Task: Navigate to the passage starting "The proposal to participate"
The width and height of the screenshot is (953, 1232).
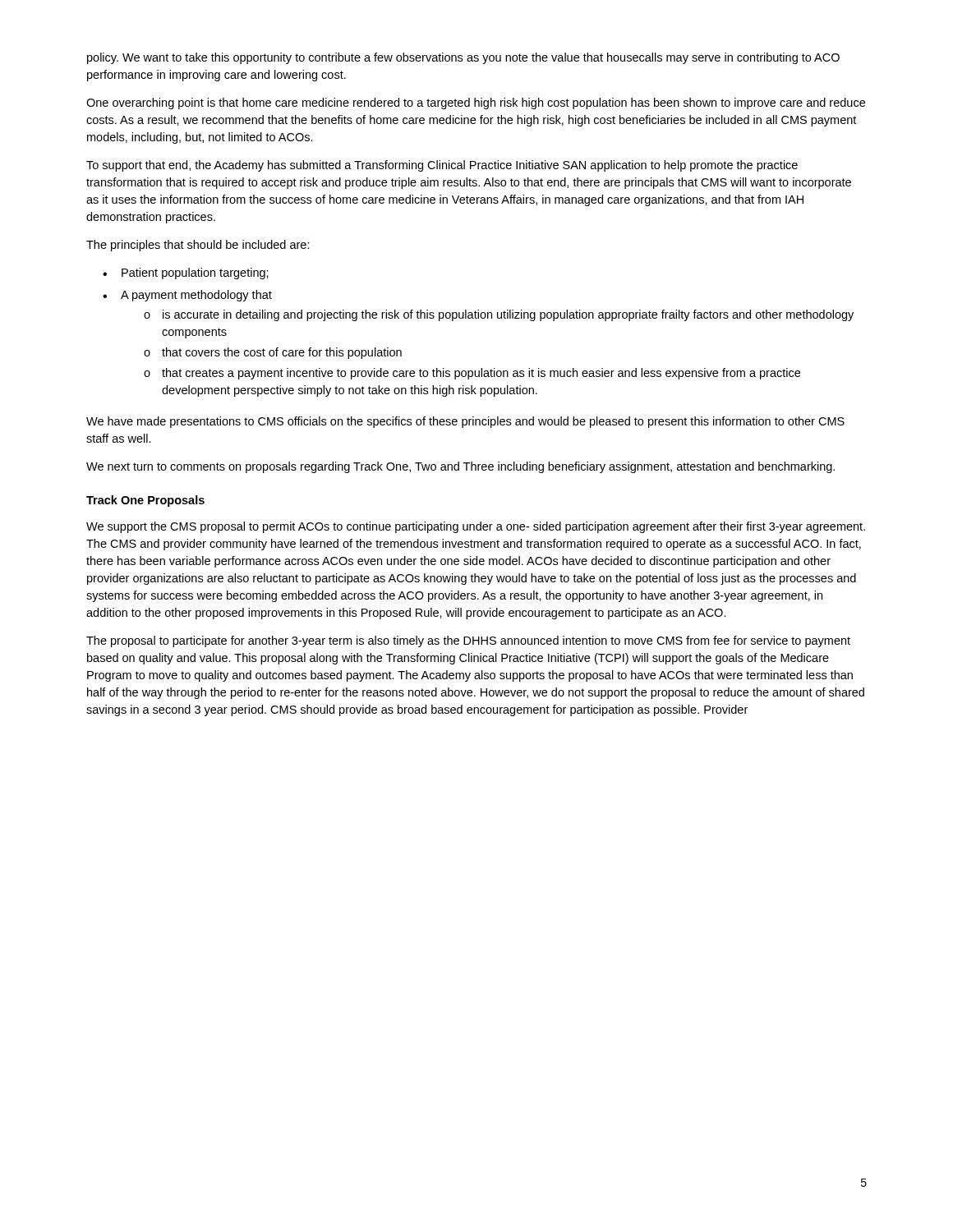Action: [476, 675]
